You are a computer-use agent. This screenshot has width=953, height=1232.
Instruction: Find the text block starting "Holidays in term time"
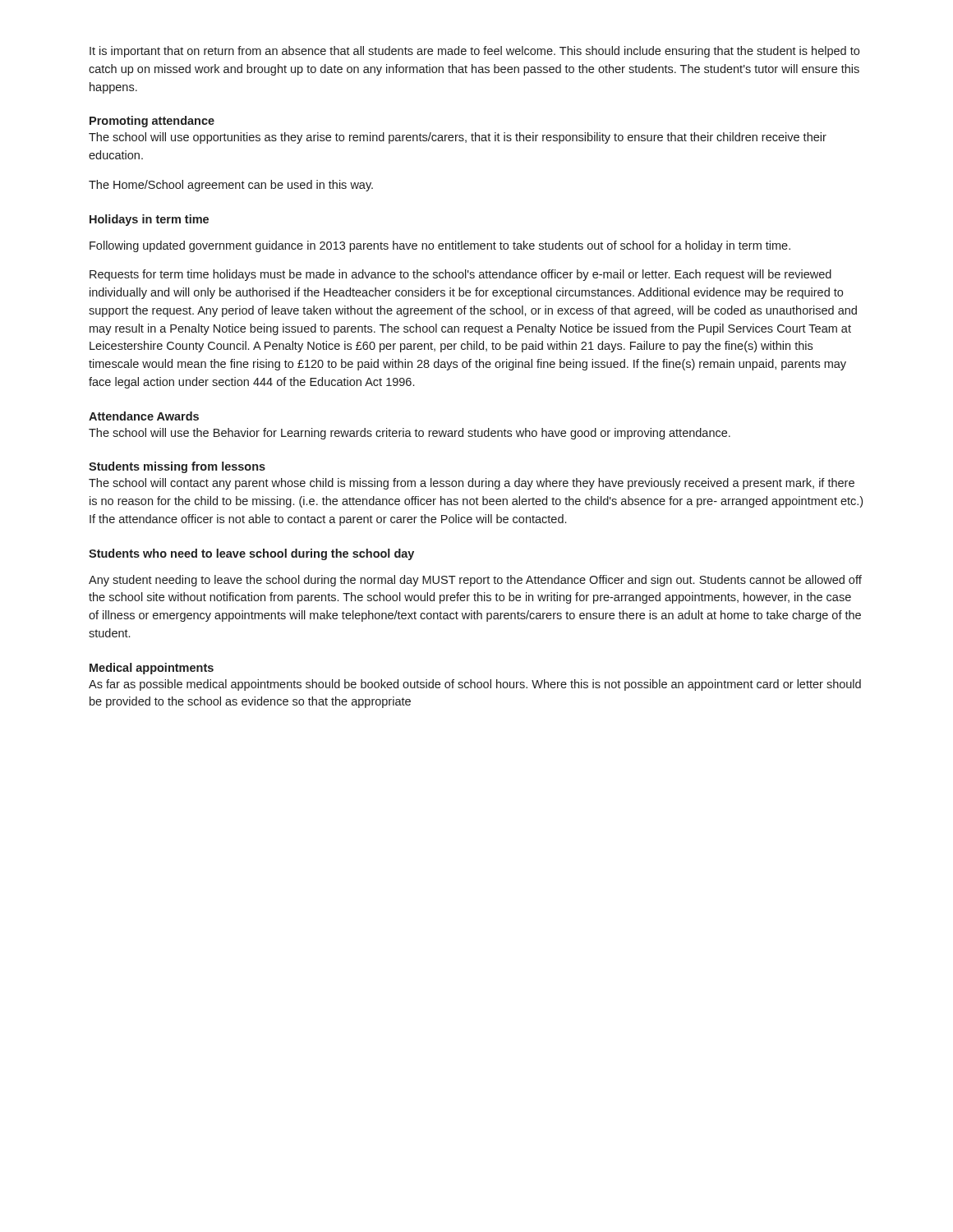pos(149,220)
